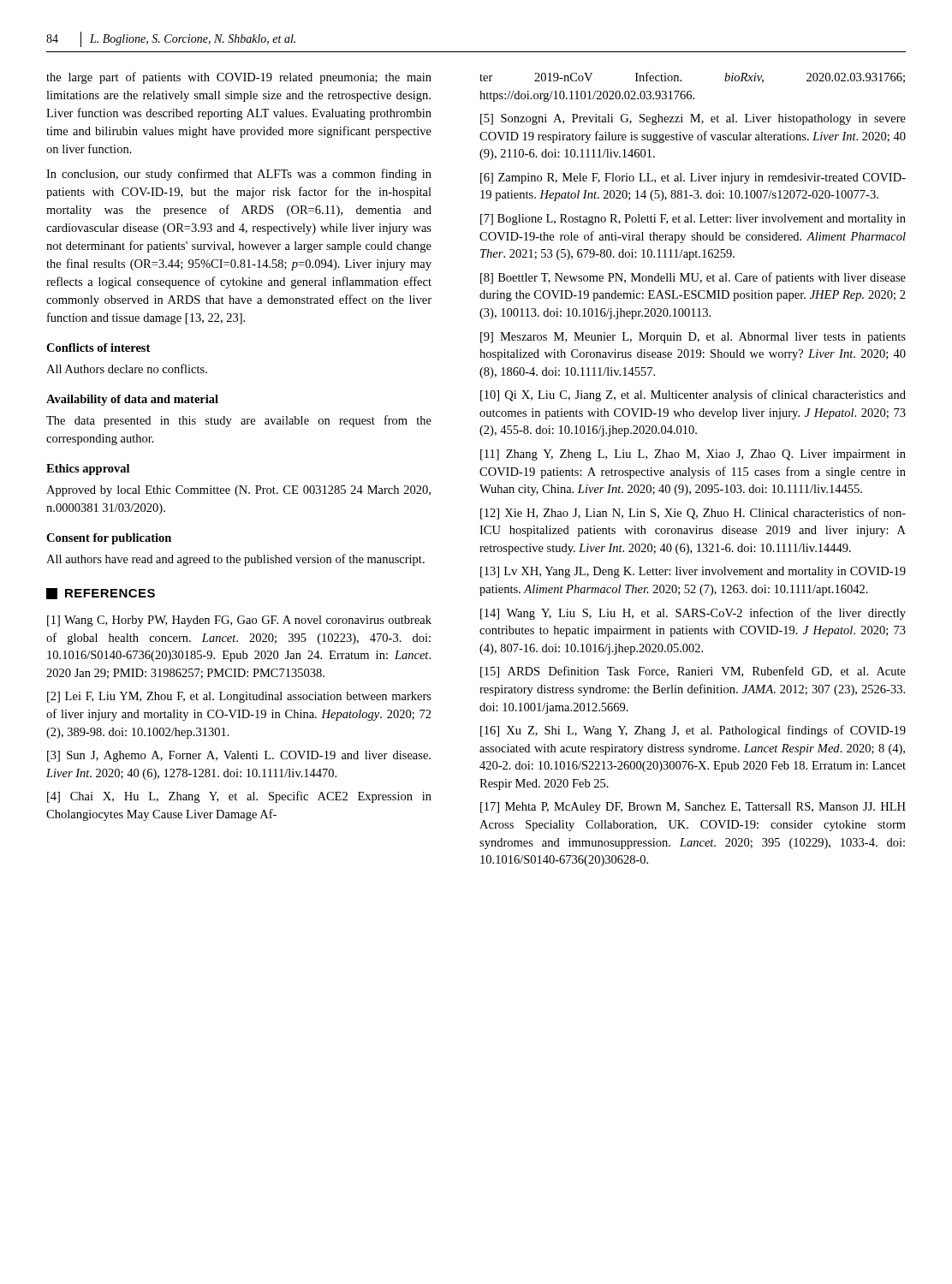
Task: Where is the passage that starts "All authors have read and"?
Action: click(239, 560)
